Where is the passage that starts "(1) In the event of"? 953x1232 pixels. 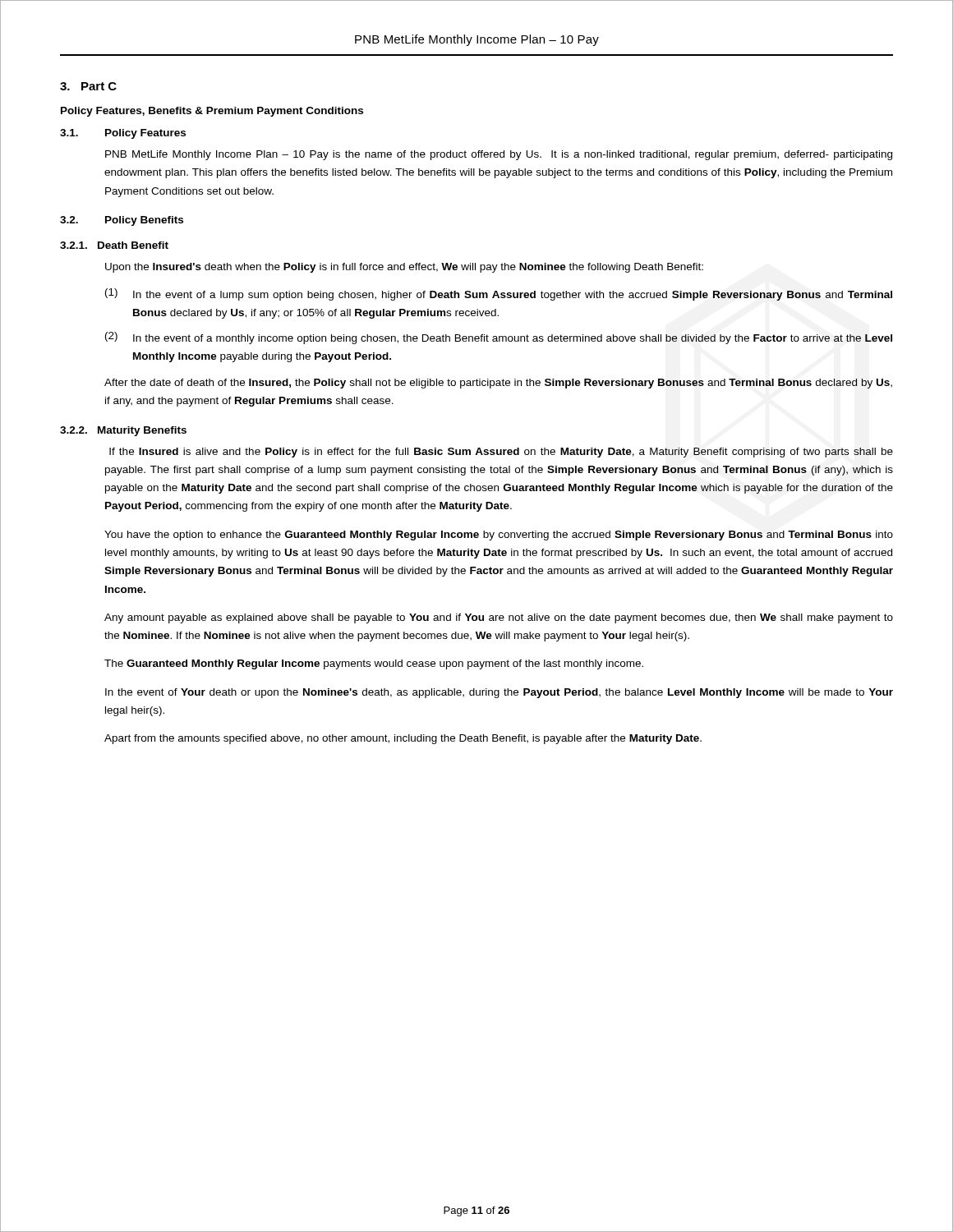coord(499,304)
